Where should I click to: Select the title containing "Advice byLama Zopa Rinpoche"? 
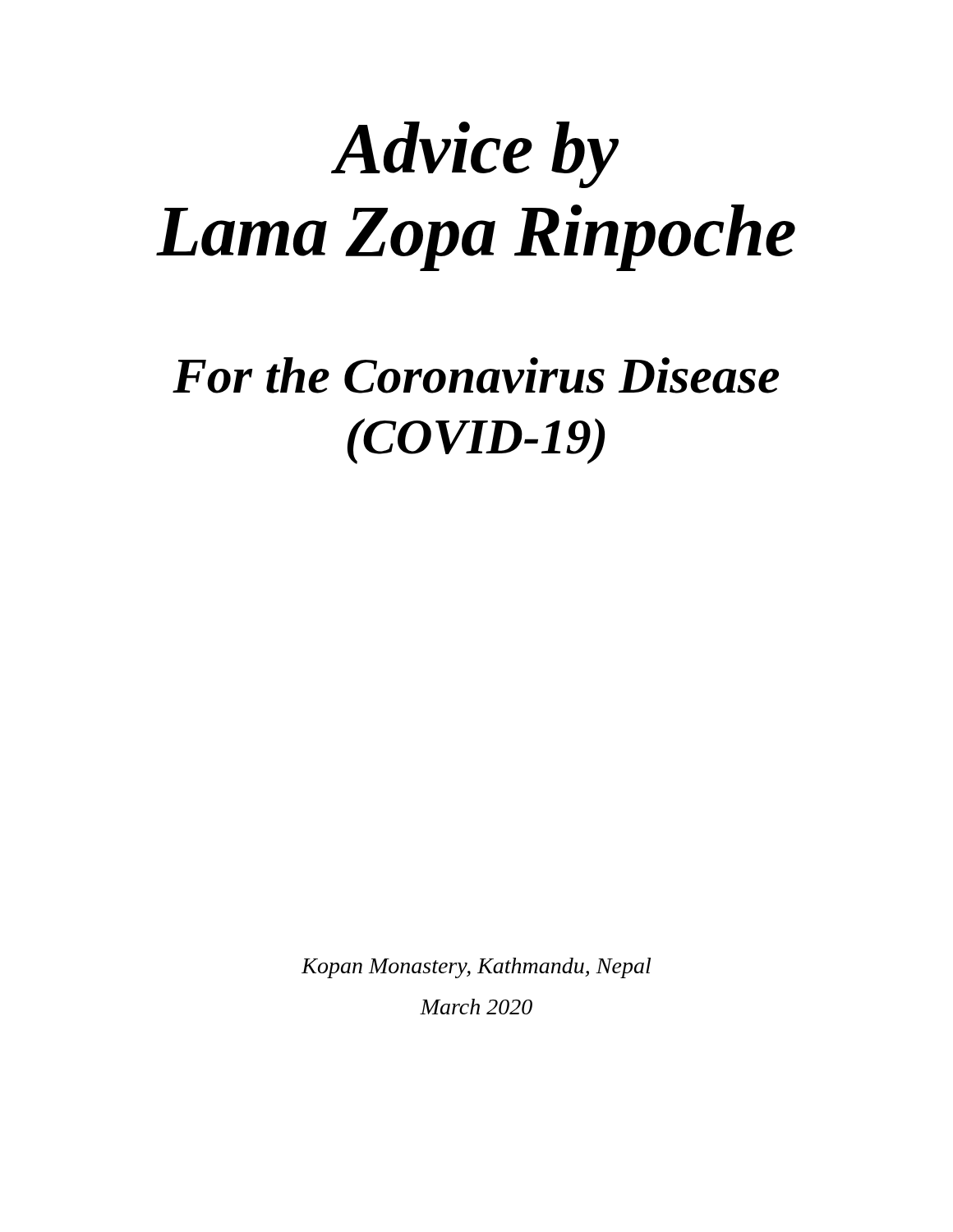pos(476,190)
